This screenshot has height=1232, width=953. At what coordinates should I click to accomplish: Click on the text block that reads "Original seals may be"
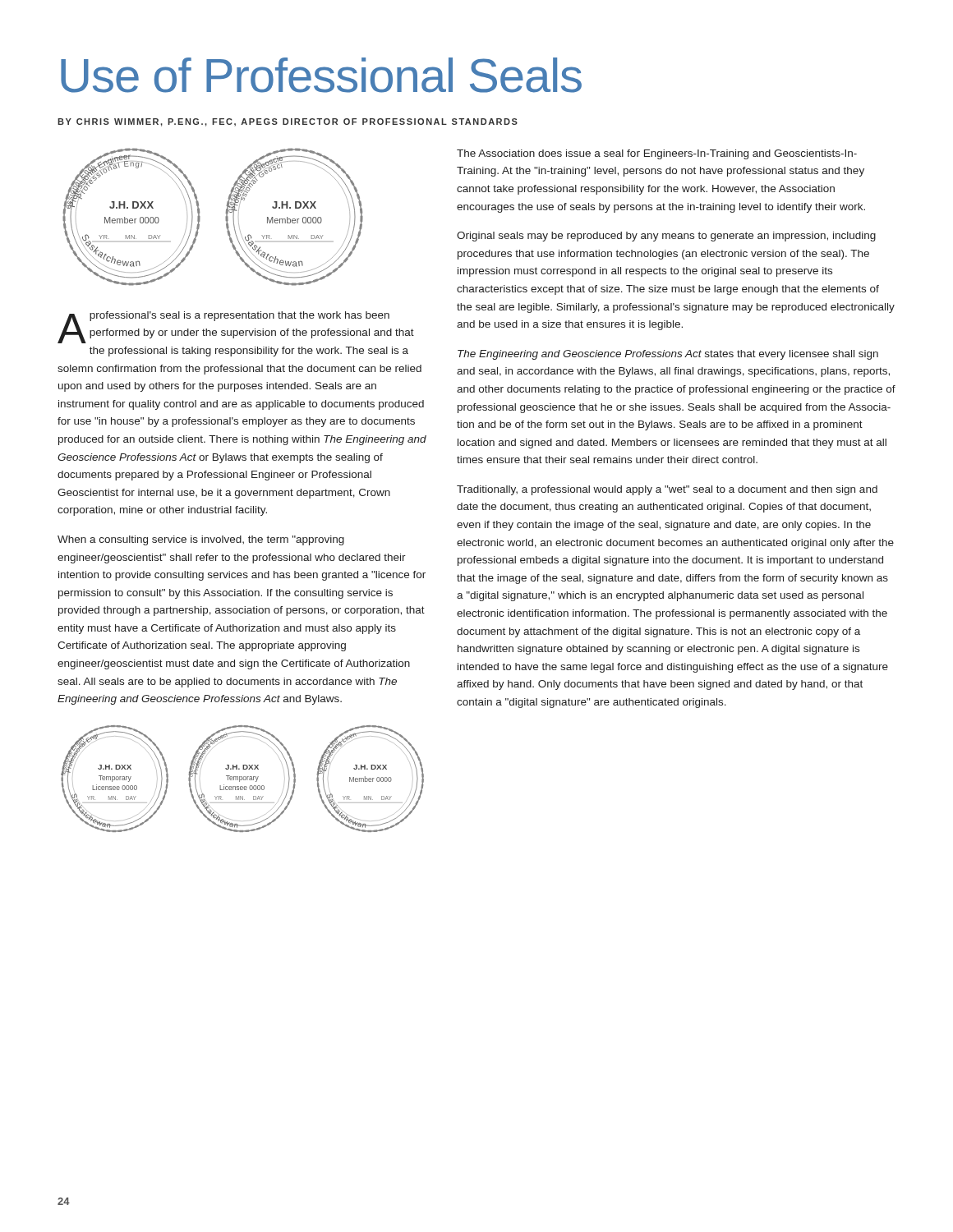[676, 280]
